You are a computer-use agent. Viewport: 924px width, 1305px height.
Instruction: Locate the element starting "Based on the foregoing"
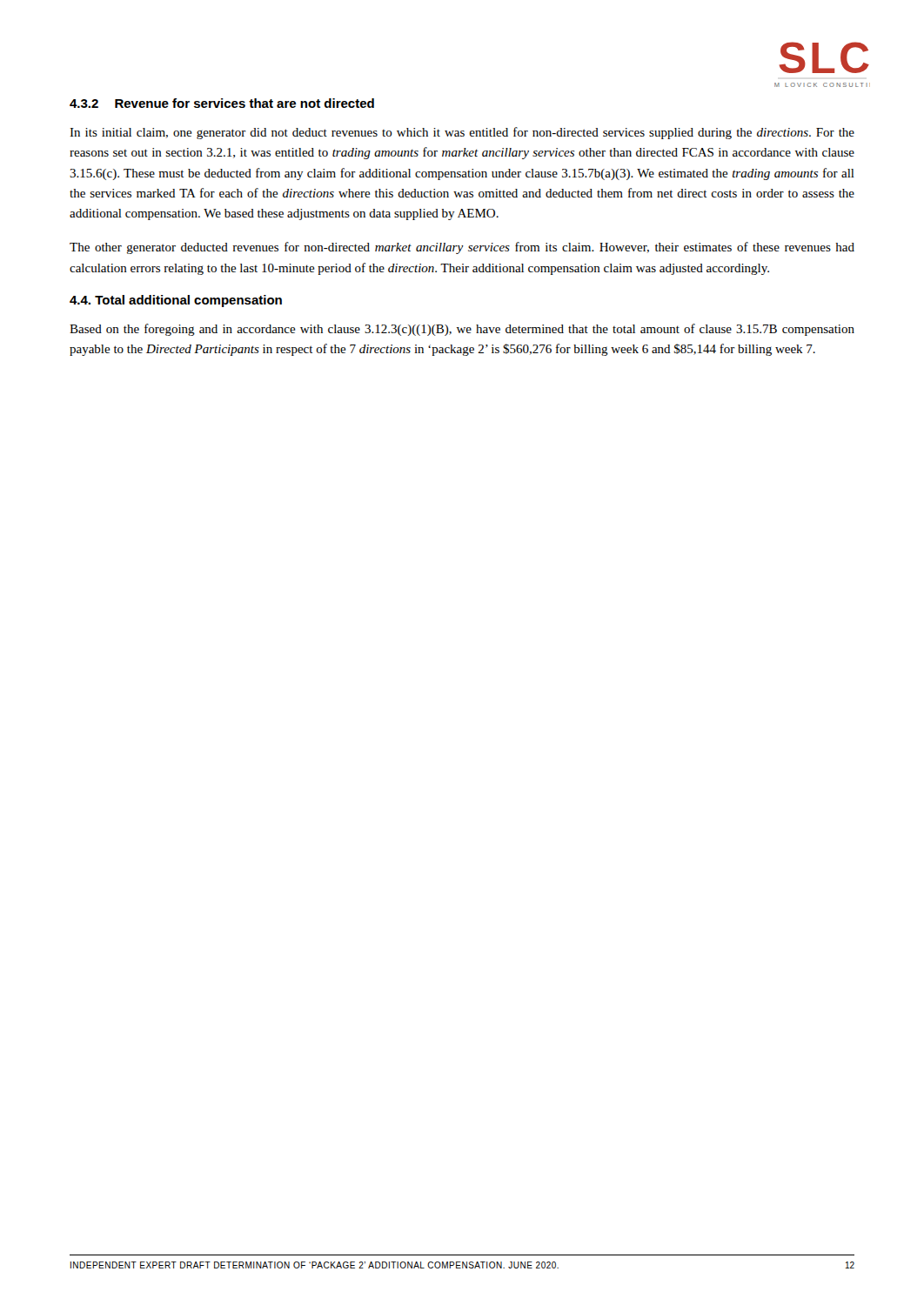(462, 339)
